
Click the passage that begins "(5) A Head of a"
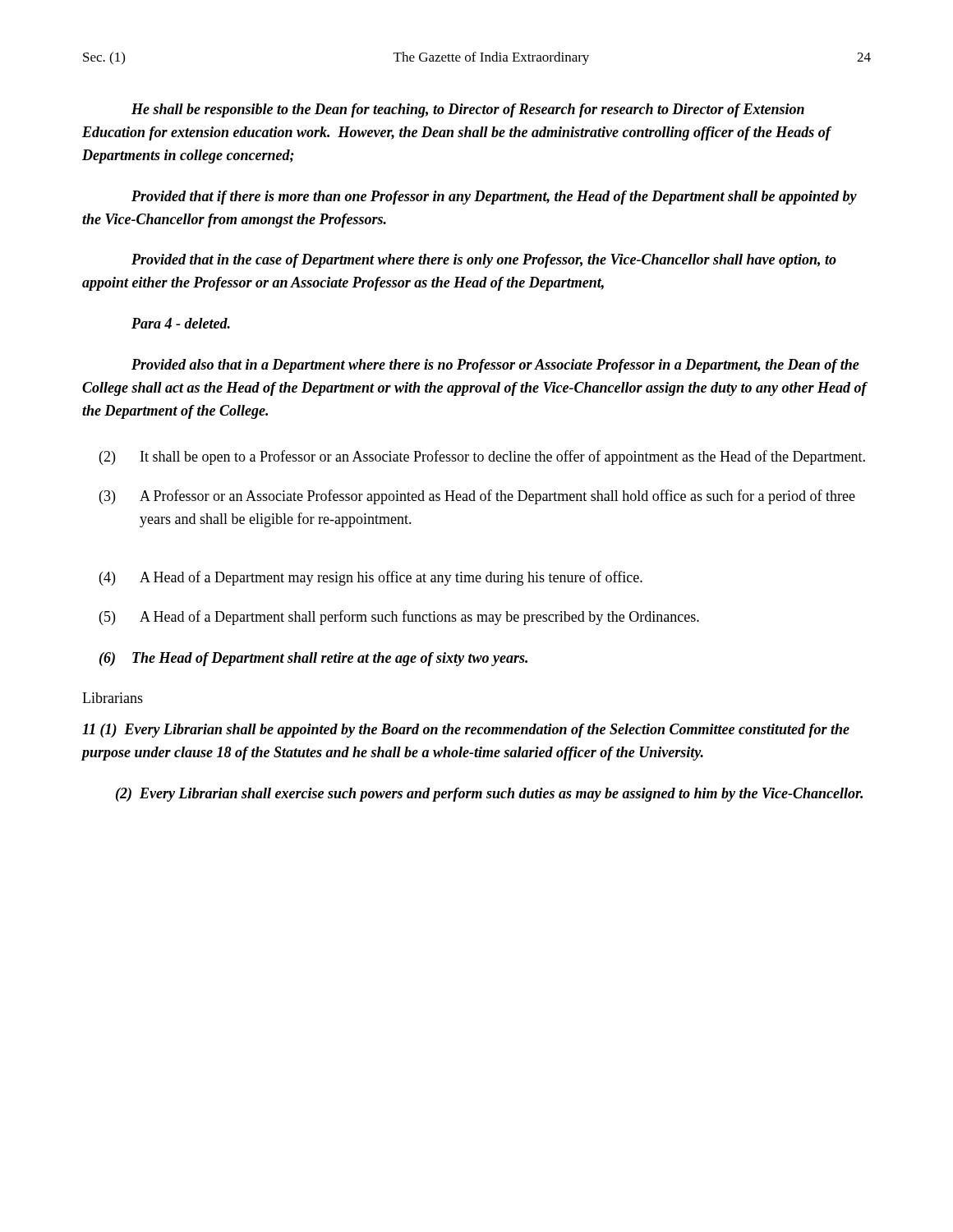point(476,618)
